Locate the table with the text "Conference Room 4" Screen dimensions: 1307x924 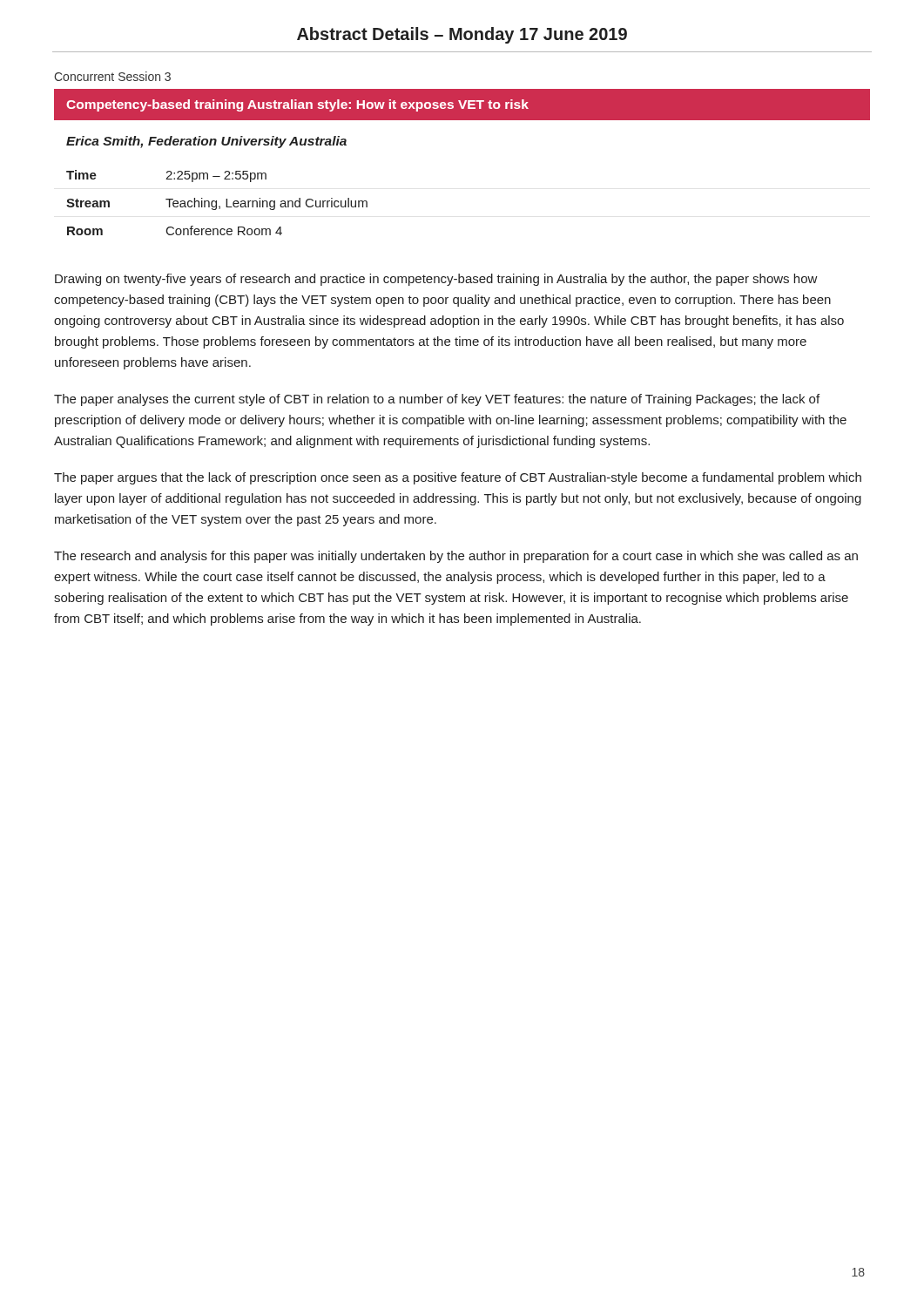[462, 203]
